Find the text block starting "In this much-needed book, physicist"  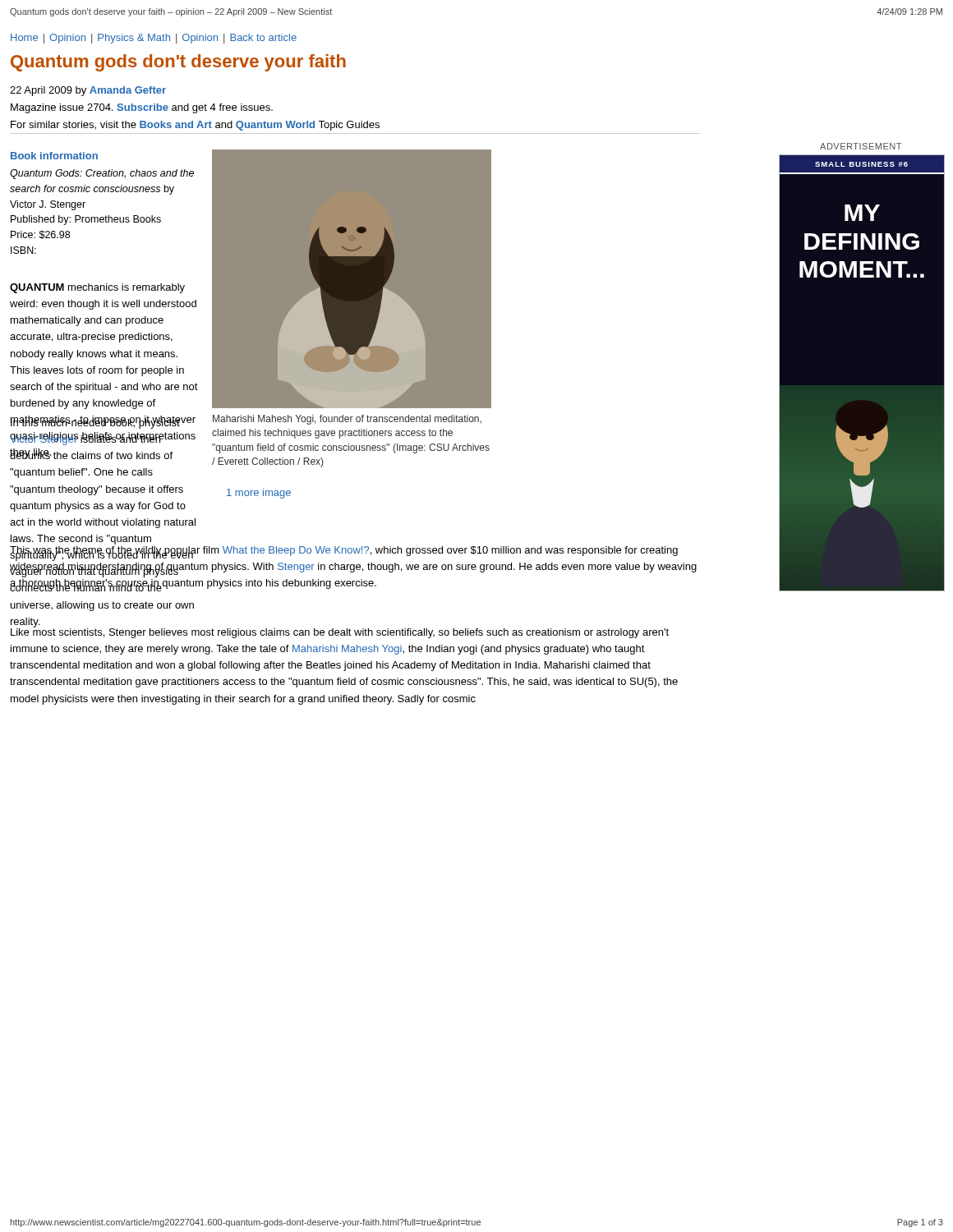coord(103,522)
